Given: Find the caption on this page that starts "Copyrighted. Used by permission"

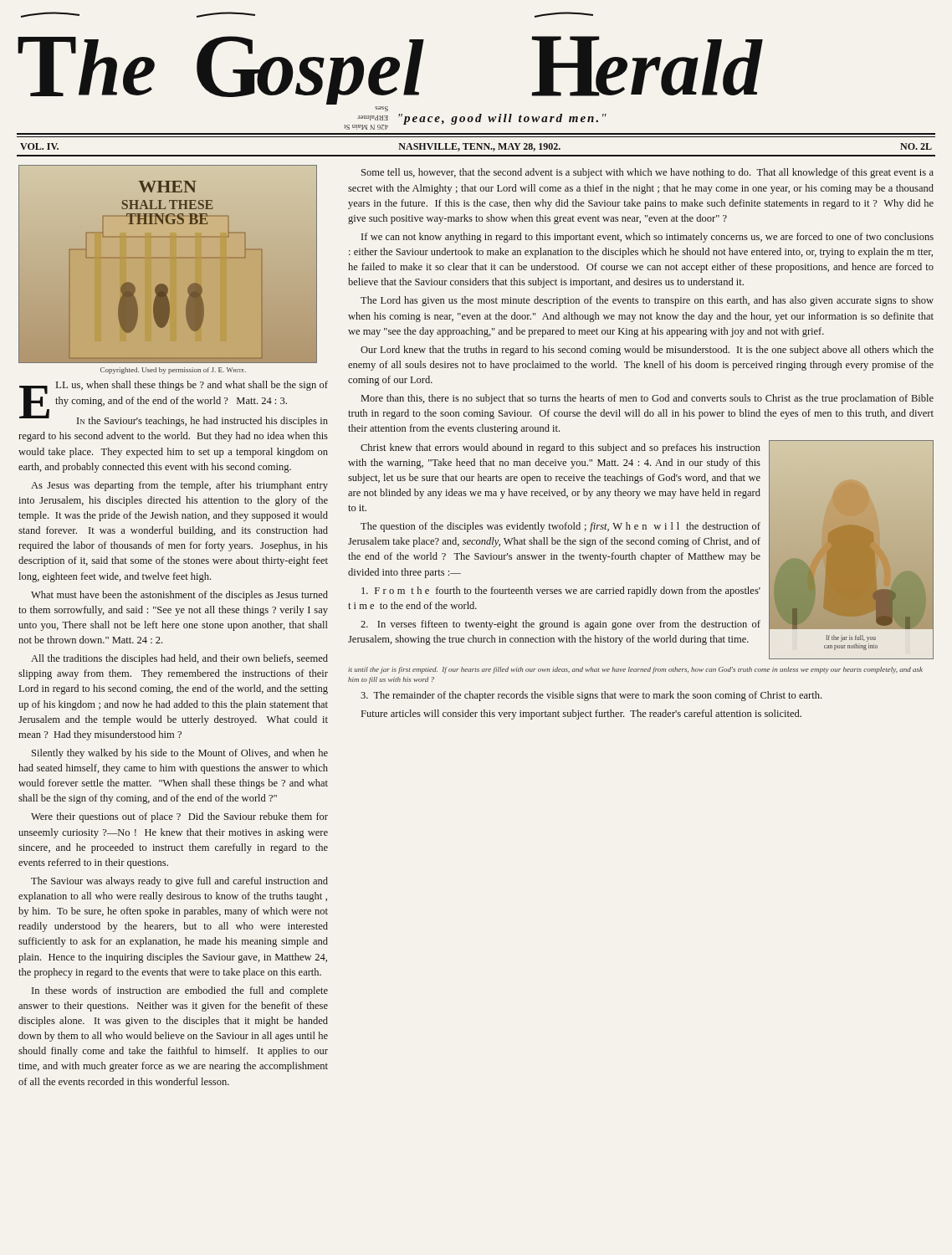Looking at the screenshot, I should pos(173,370).
